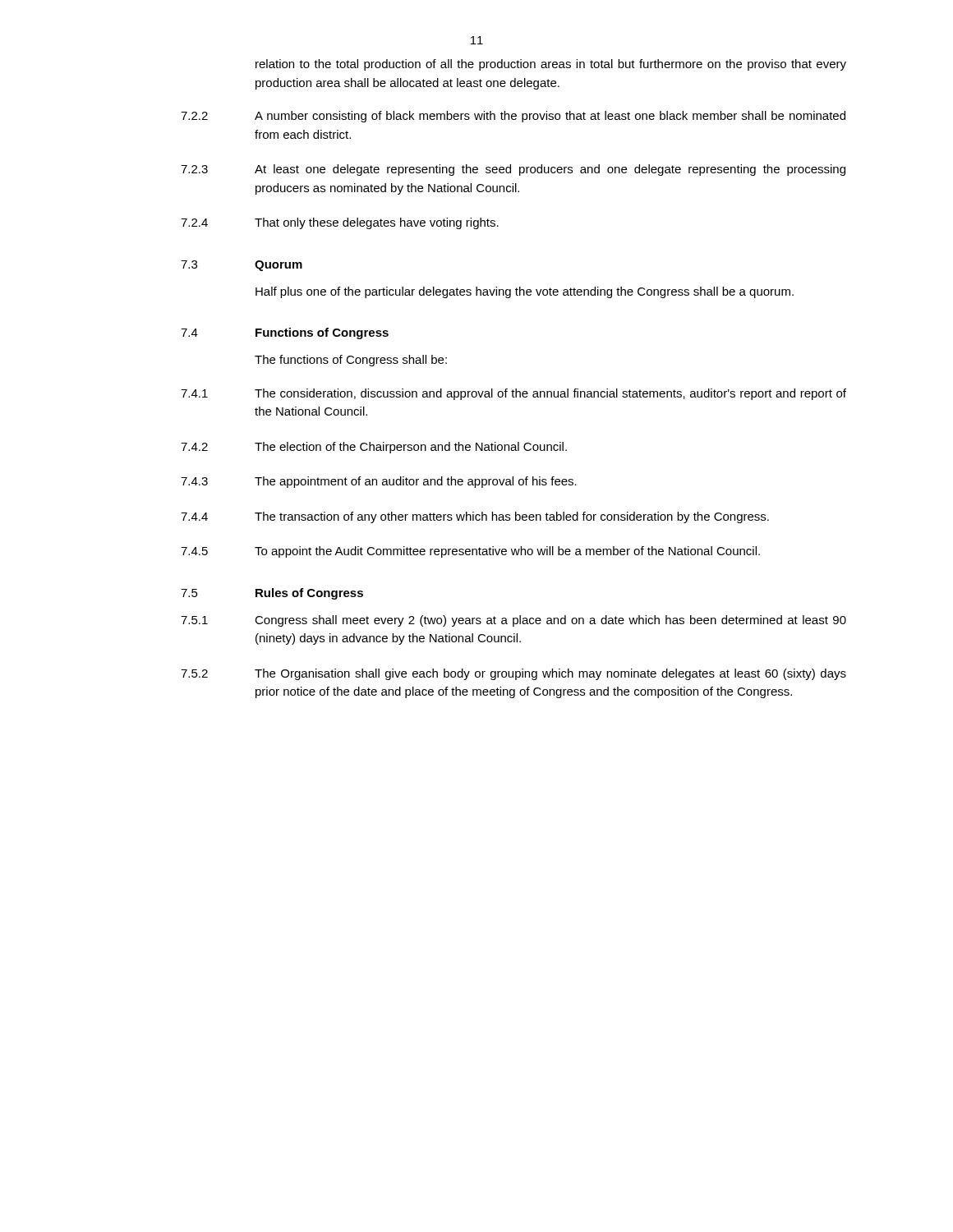Locate the passage starting "7.4.4 The transaction of"
The height and width of the screenshot is (1232, 953).
(513, 516)
